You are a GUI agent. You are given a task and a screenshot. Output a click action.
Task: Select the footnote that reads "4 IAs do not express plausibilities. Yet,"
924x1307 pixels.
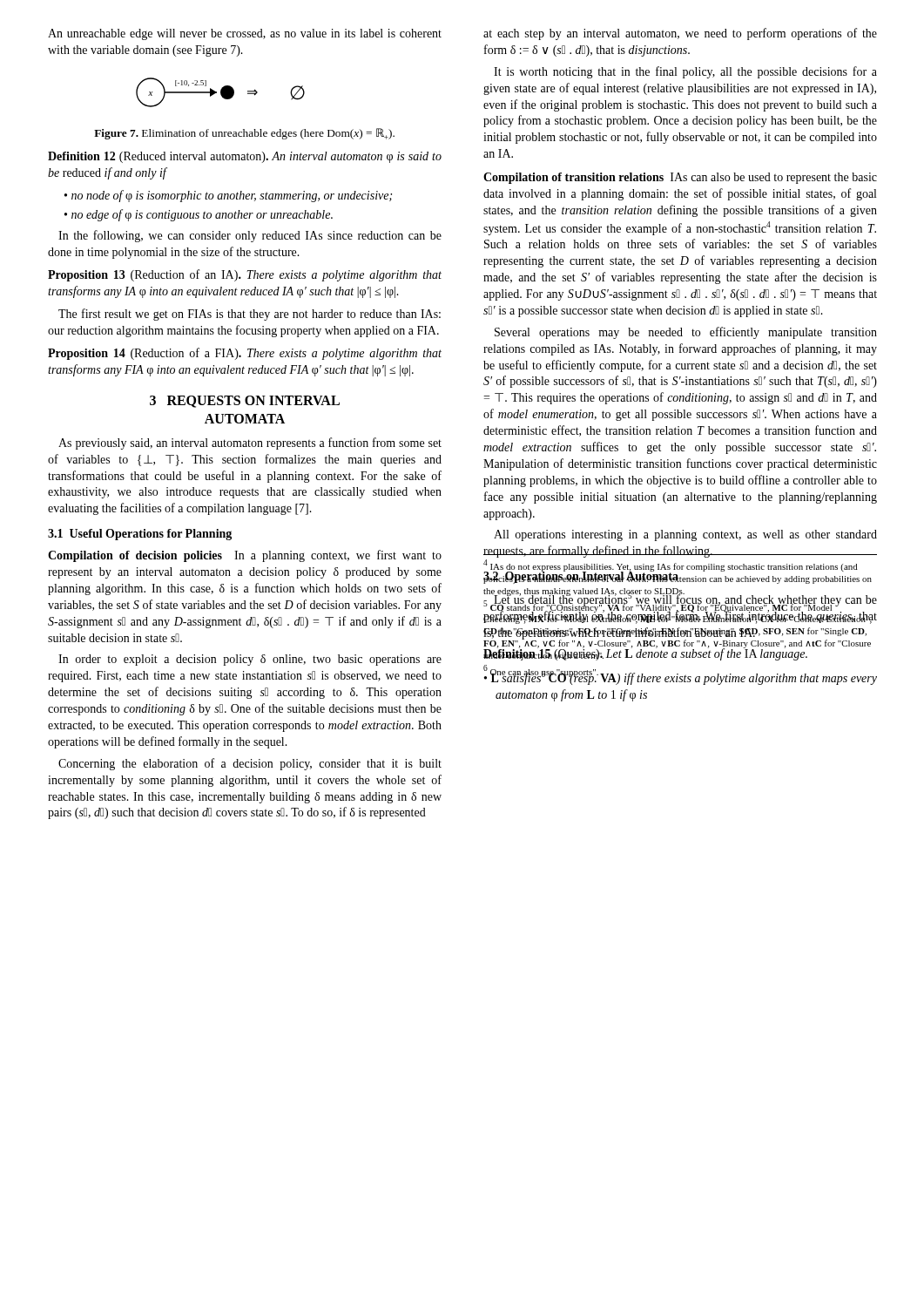click(x=678, y=577)
